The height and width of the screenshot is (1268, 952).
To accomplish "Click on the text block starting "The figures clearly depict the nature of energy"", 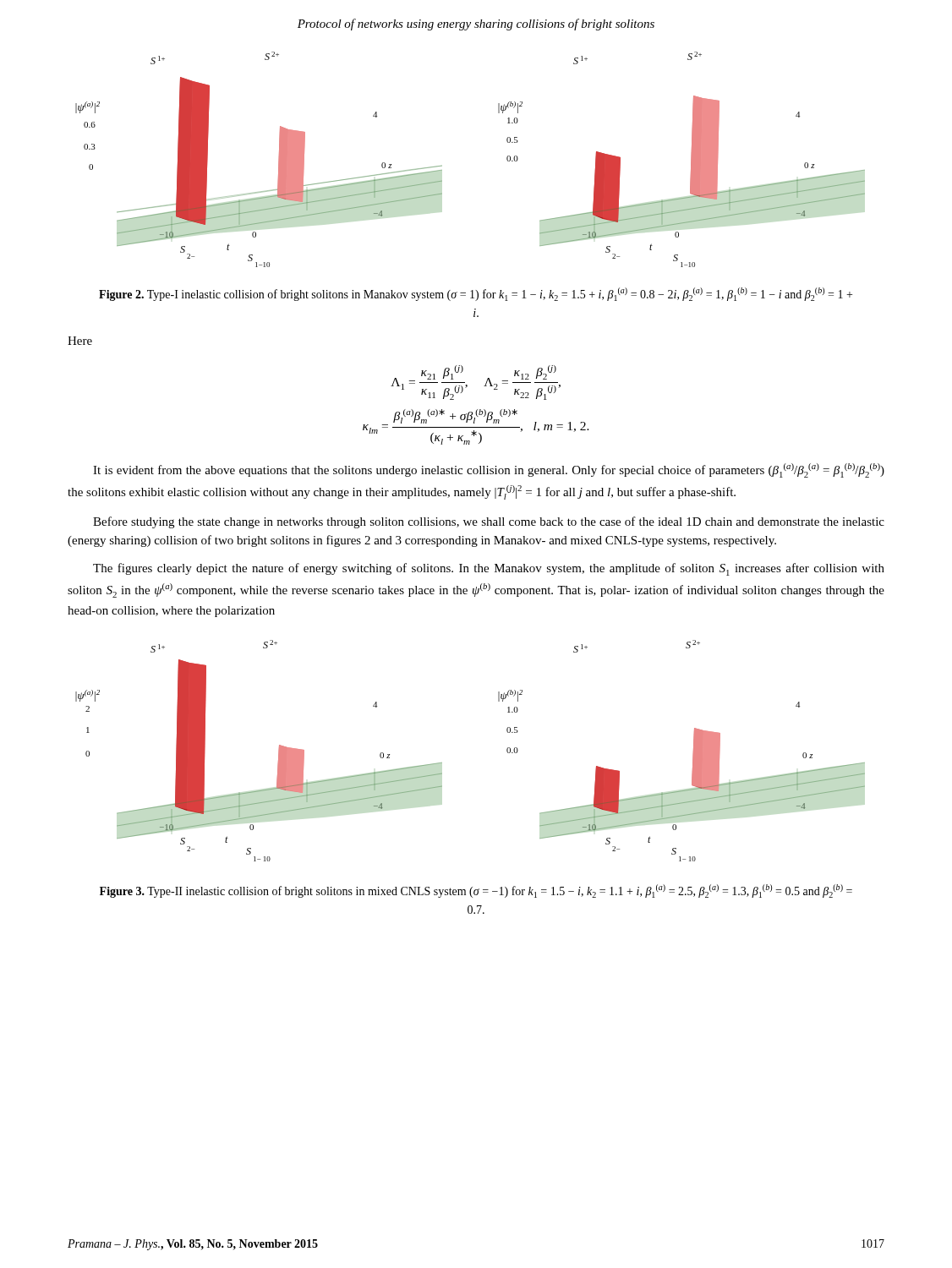I will [x=476, y=589].
